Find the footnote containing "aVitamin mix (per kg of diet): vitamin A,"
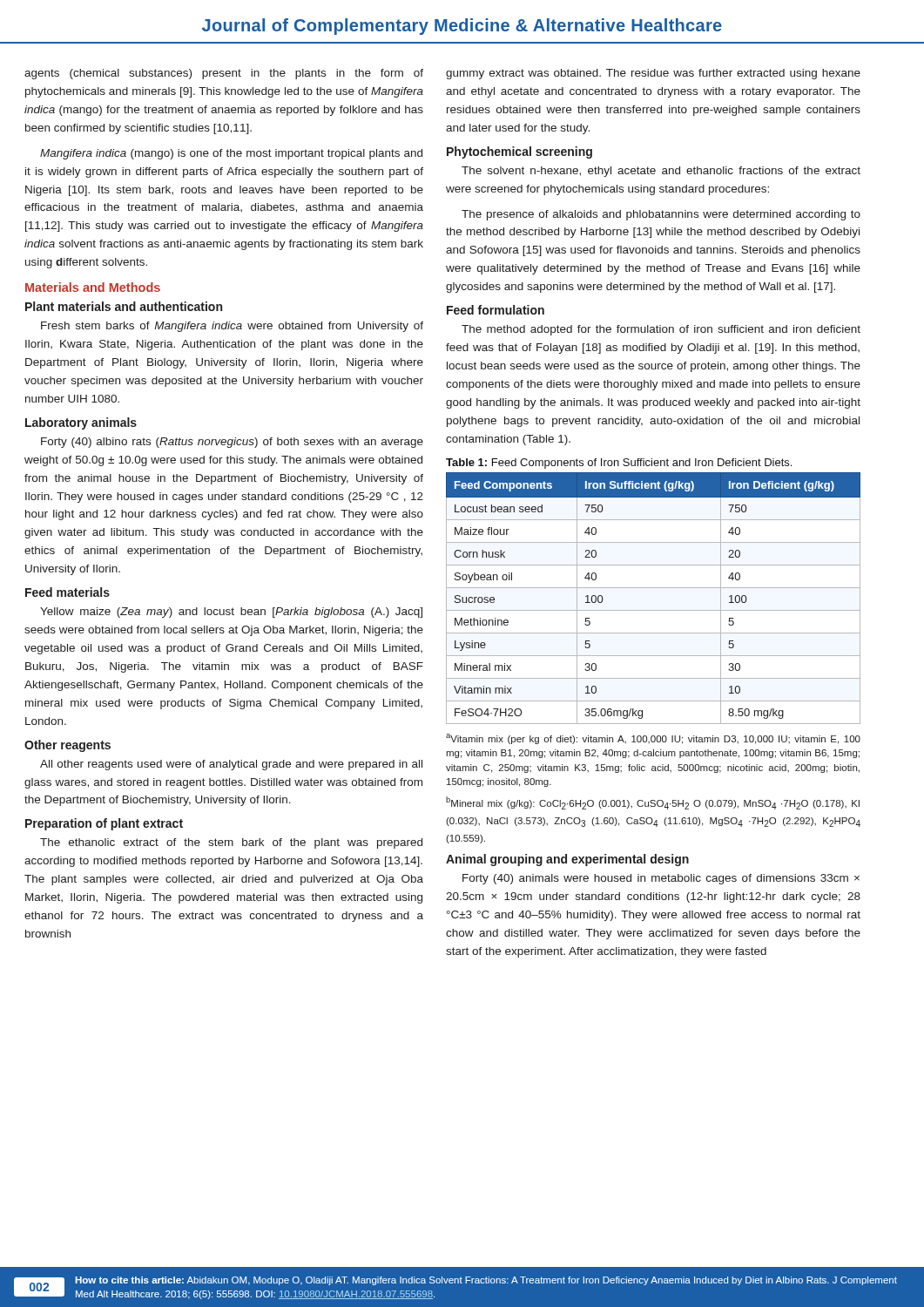The image size is (924, 1307). 653,759
